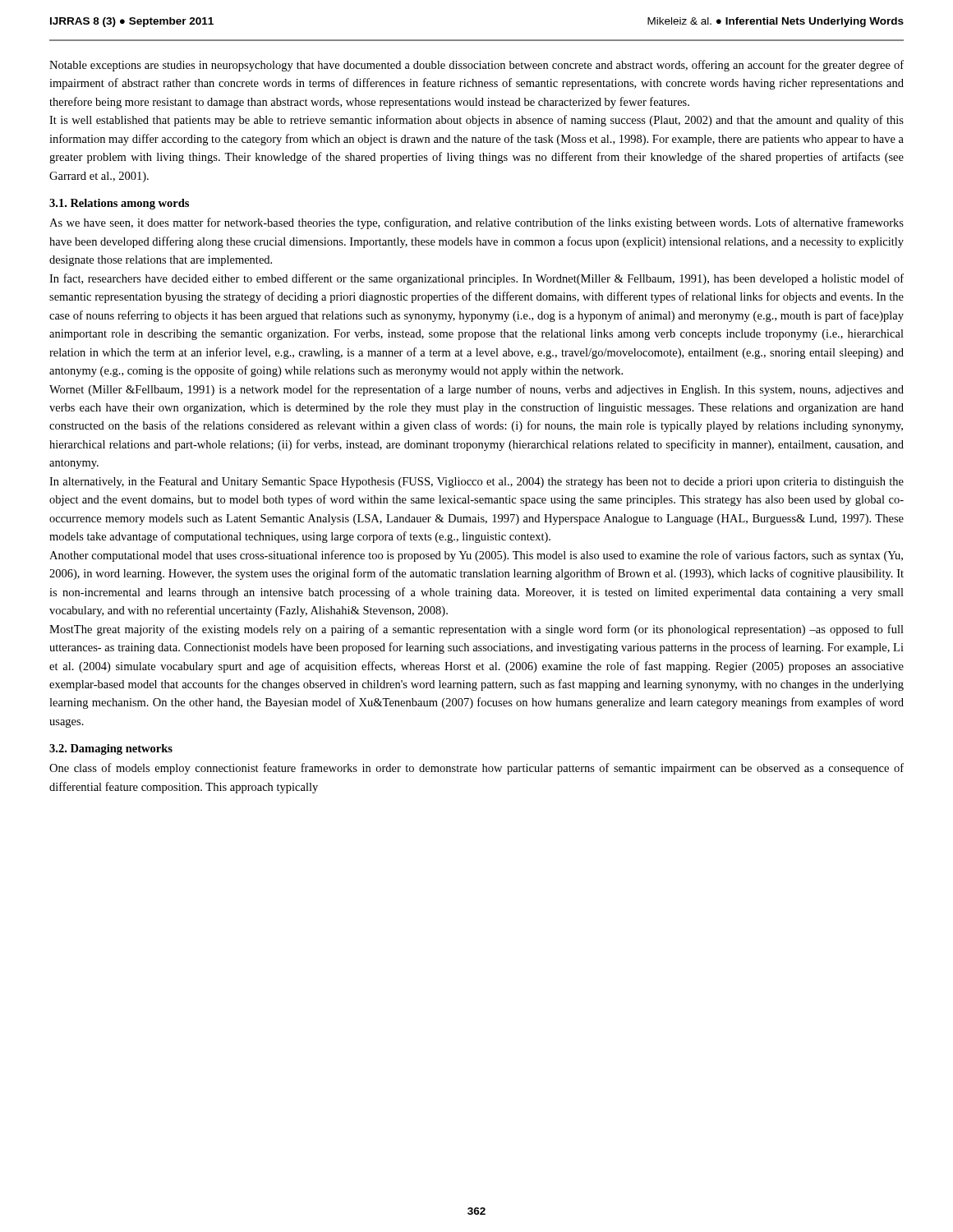The width and height of the screenshot is (953, 1232).
Task: Locate the block of text that opens with "As we have seen, it does matter for"
Action: (476, 472)
